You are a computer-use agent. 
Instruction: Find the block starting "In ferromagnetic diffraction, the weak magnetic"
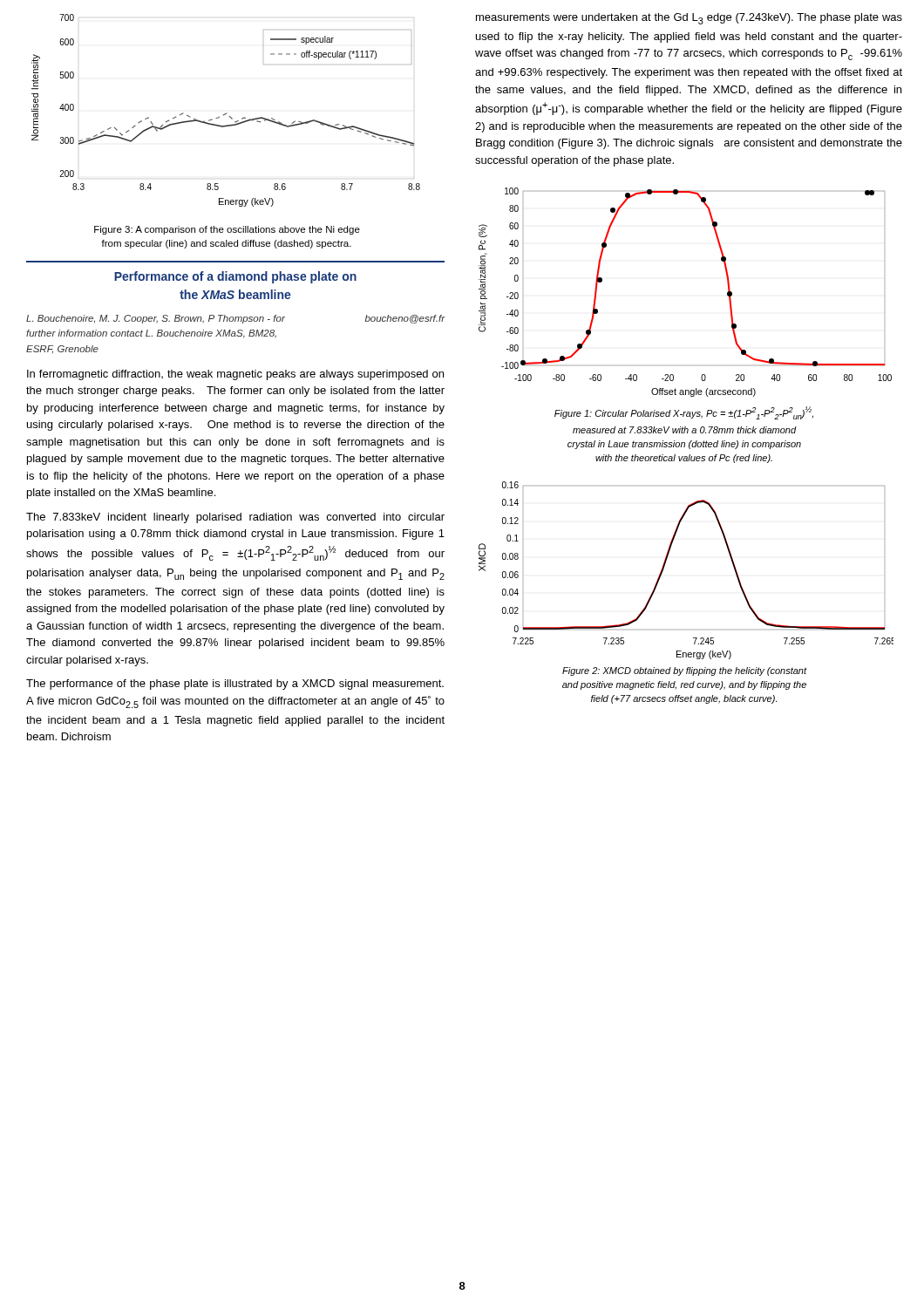tap(235, 433)
